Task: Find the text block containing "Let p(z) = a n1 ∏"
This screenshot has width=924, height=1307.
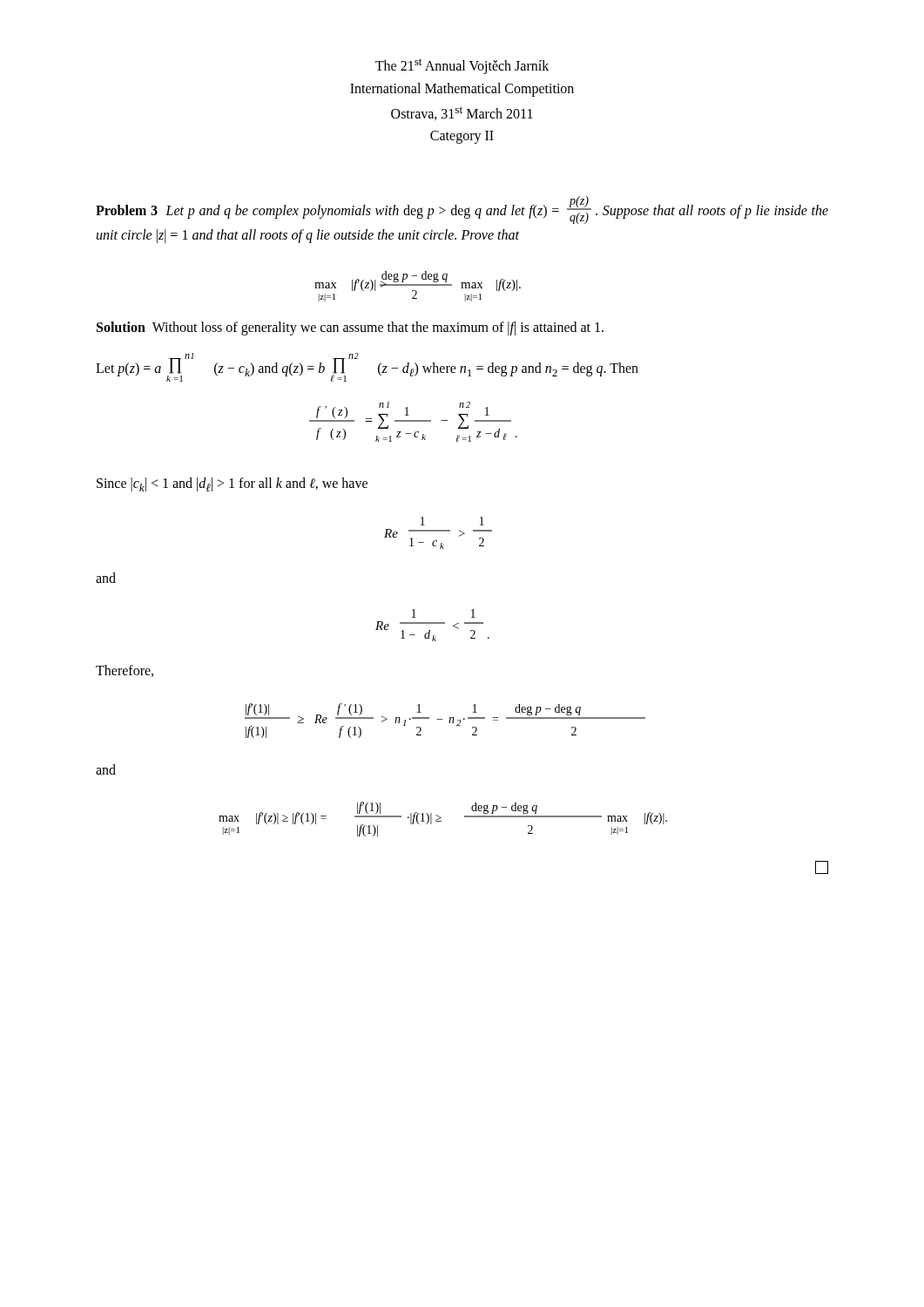Action: (x=367, y=367)
